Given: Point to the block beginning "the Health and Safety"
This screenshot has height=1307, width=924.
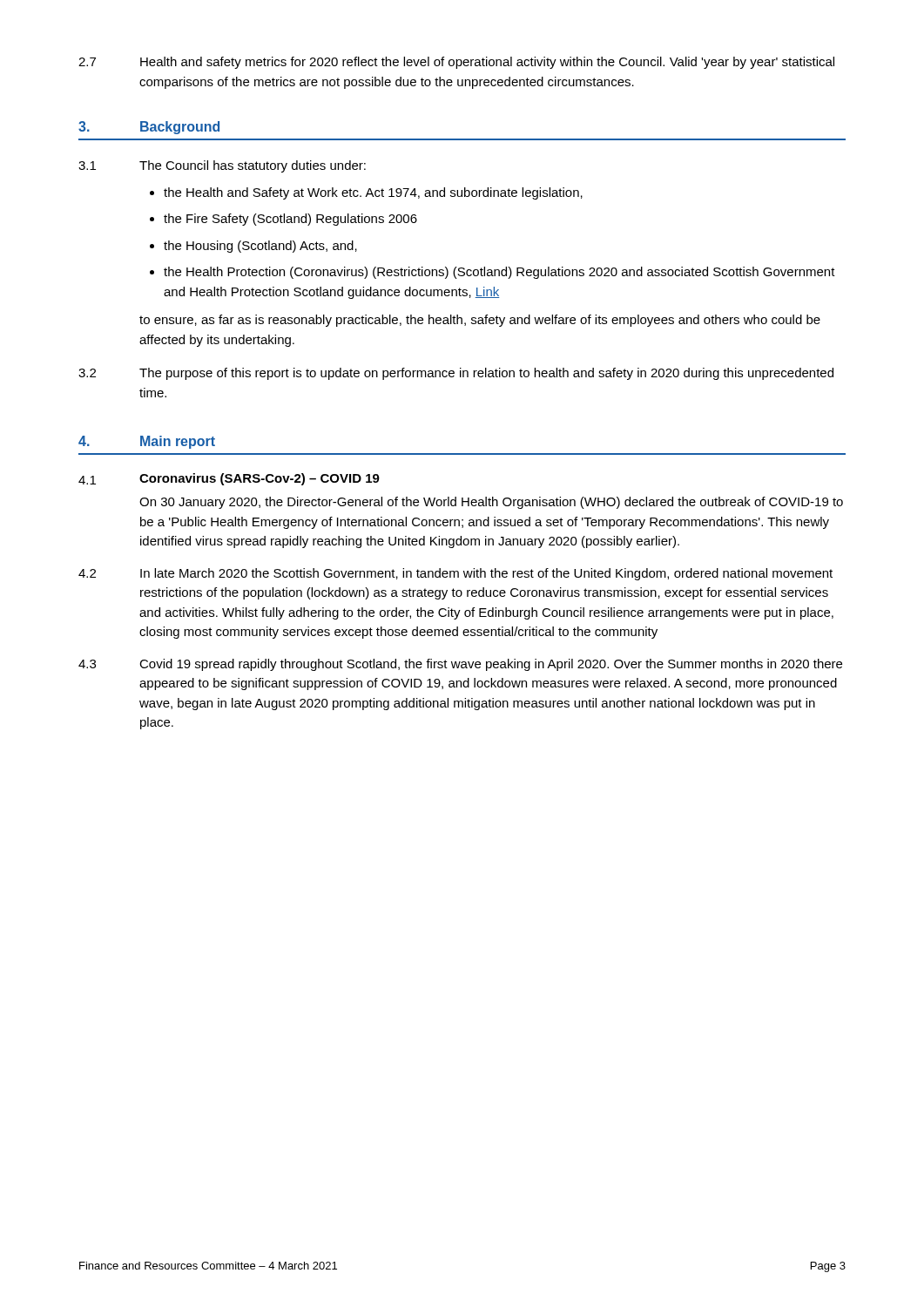Looking at the screenshot, I should [x=373, y=192].
